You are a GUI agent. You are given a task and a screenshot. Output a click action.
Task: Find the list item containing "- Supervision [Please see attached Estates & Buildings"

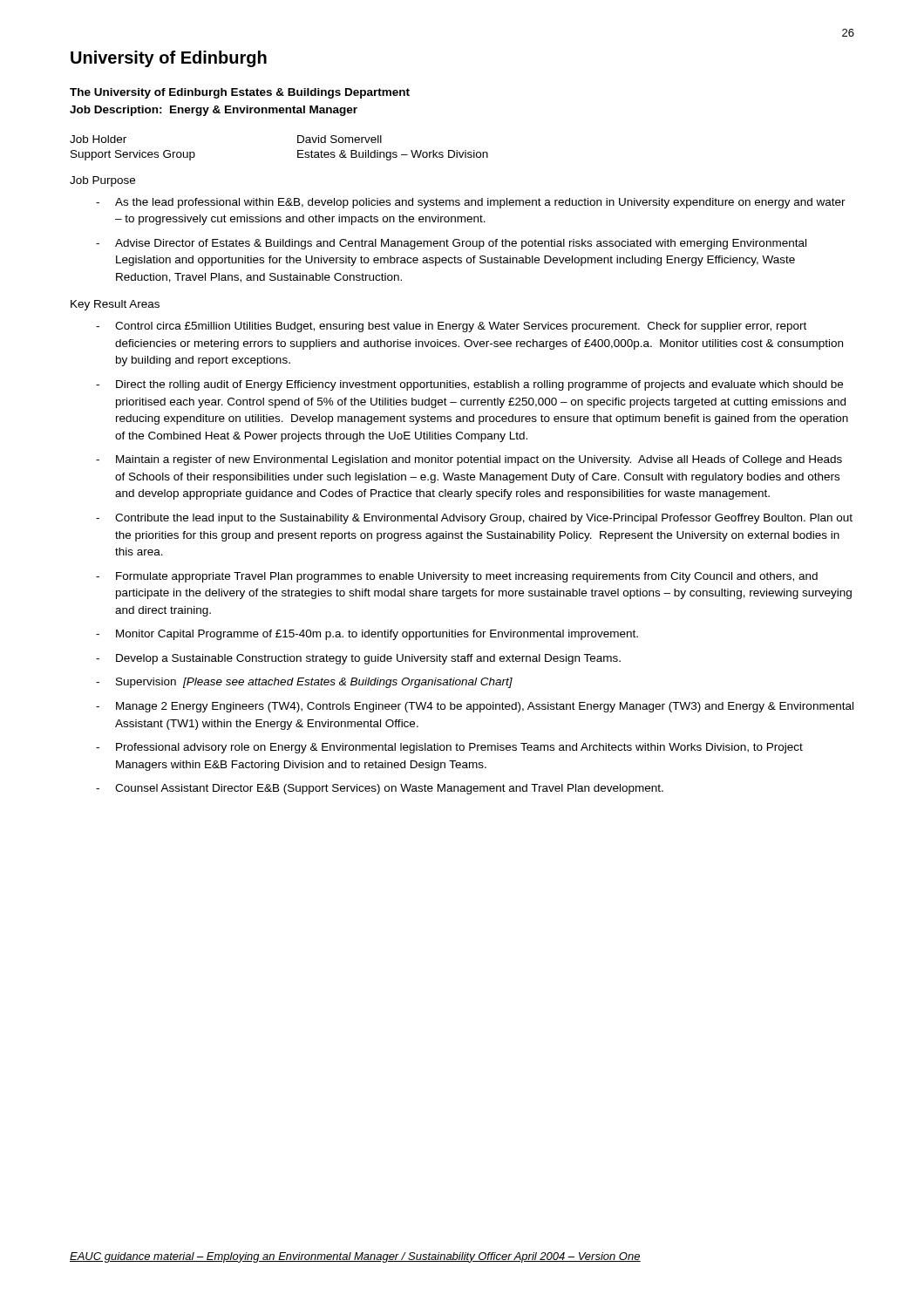(475, 682)
